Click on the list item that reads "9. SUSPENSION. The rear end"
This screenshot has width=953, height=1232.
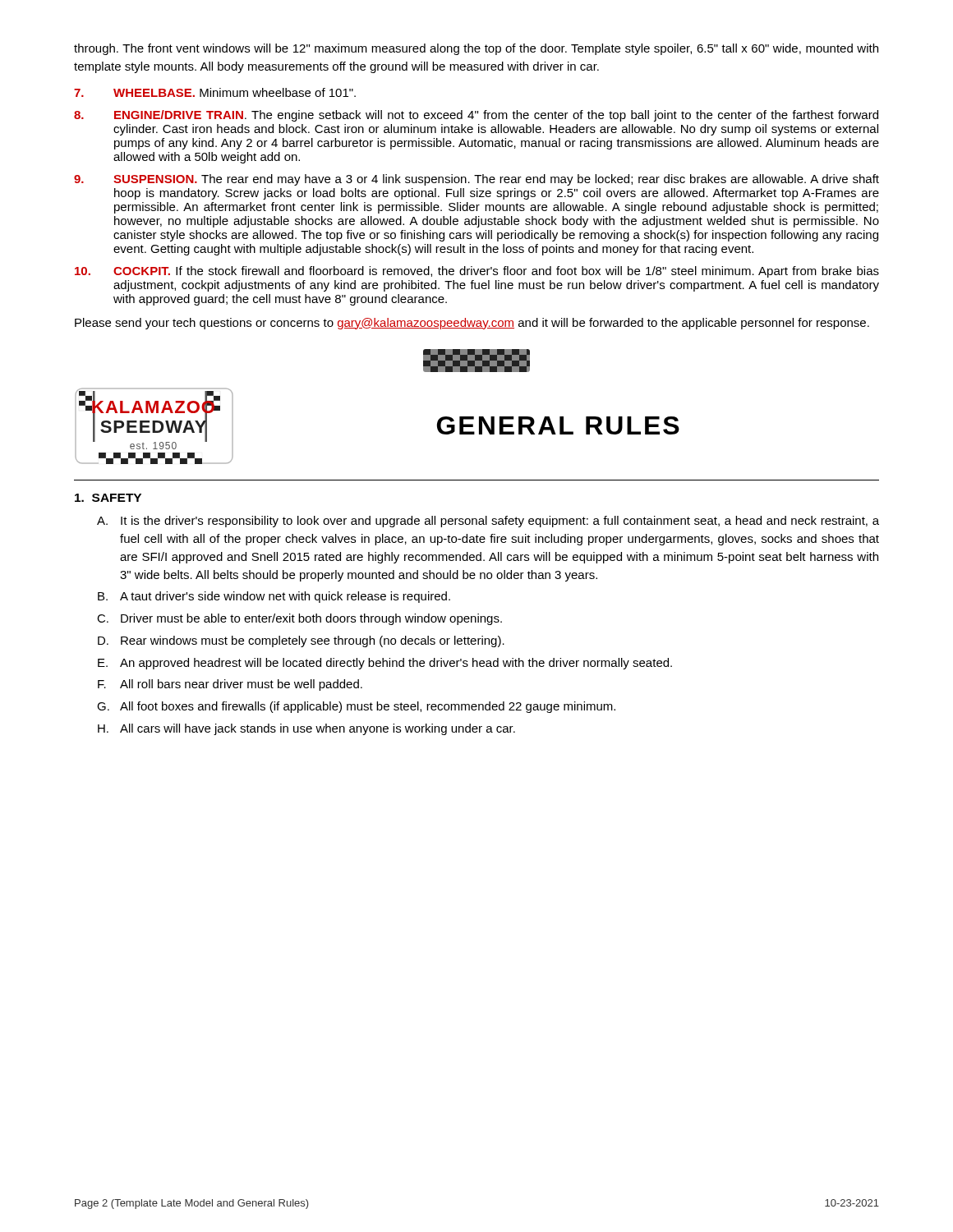coord(476,213)
